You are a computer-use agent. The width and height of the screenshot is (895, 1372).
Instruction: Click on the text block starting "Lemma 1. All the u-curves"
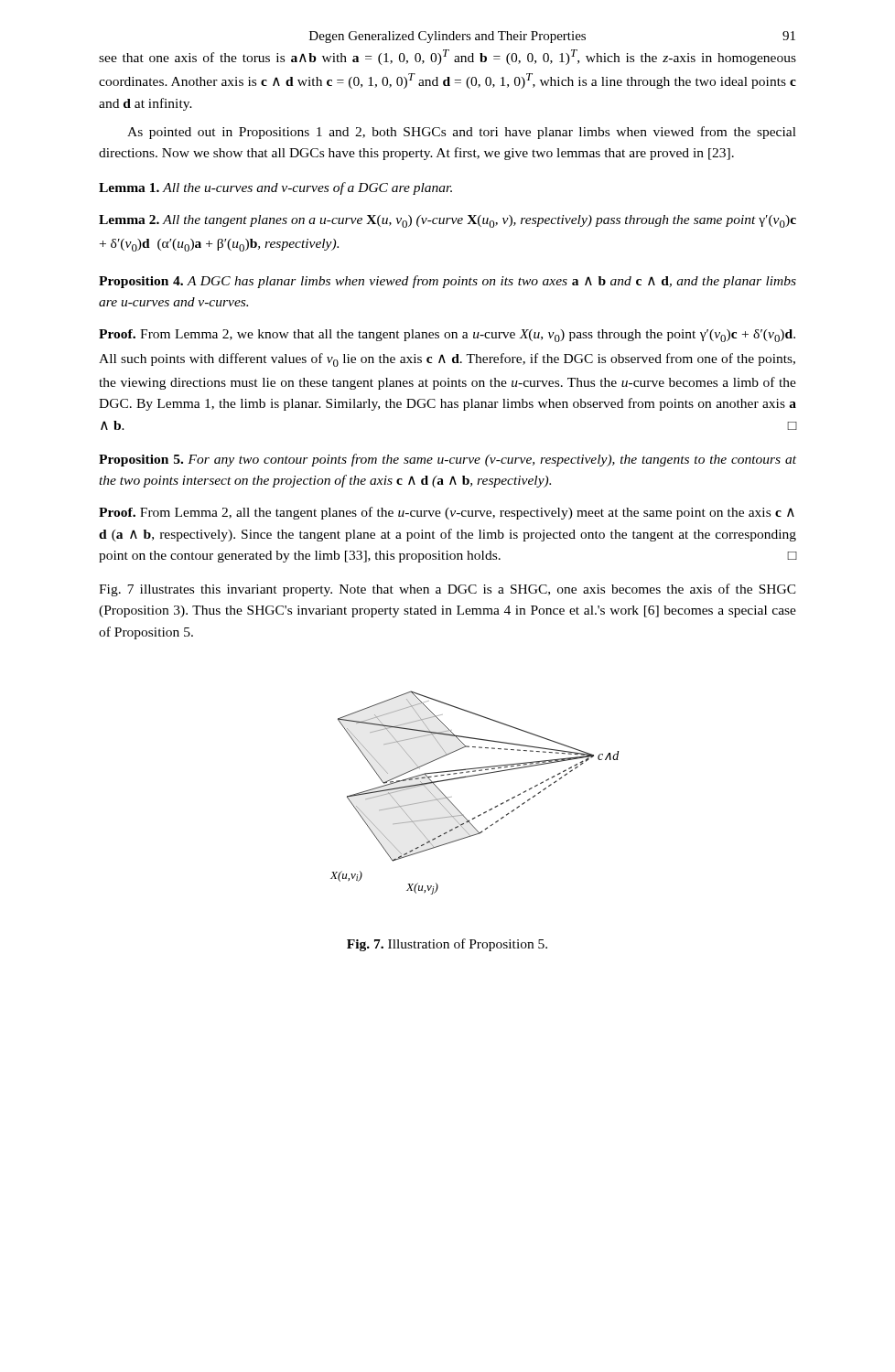click(448, 187)
